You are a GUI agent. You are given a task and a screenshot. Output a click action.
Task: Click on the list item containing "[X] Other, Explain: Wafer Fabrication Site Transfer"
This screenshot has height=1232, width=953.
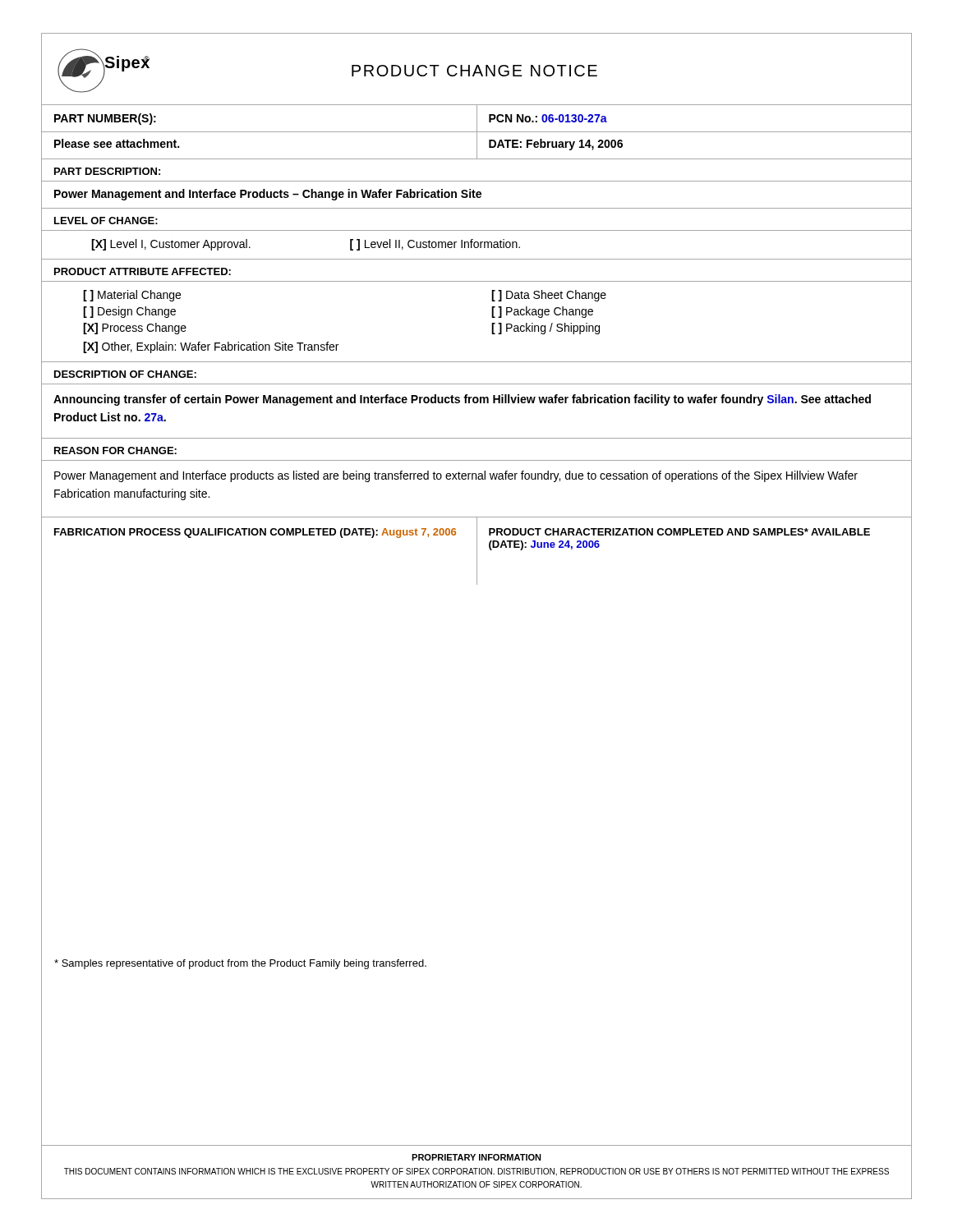click(x=211, y=347)
